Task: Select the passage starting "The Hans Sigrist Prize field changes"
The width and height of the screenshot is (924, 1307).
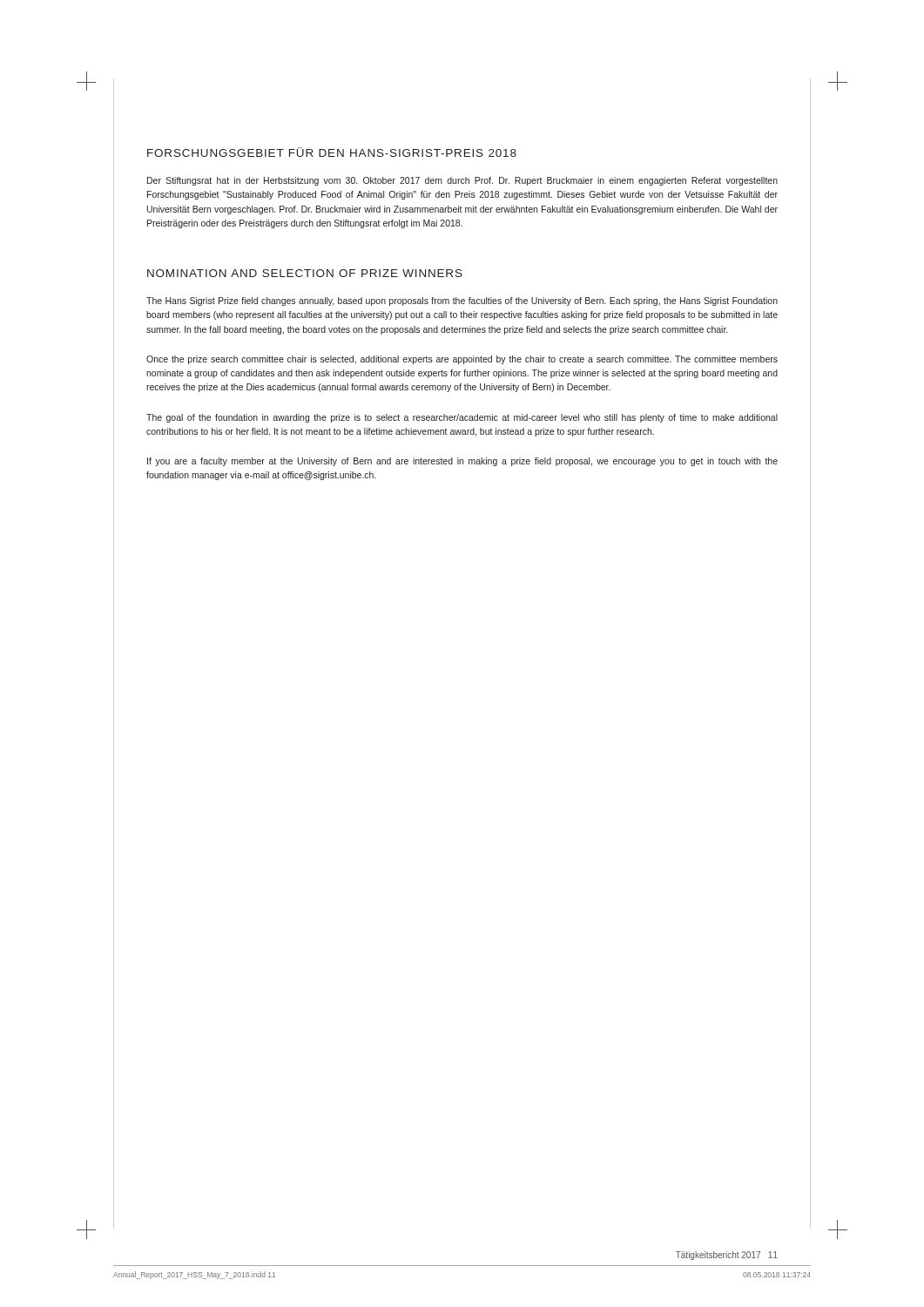Action: coord(462,315)
